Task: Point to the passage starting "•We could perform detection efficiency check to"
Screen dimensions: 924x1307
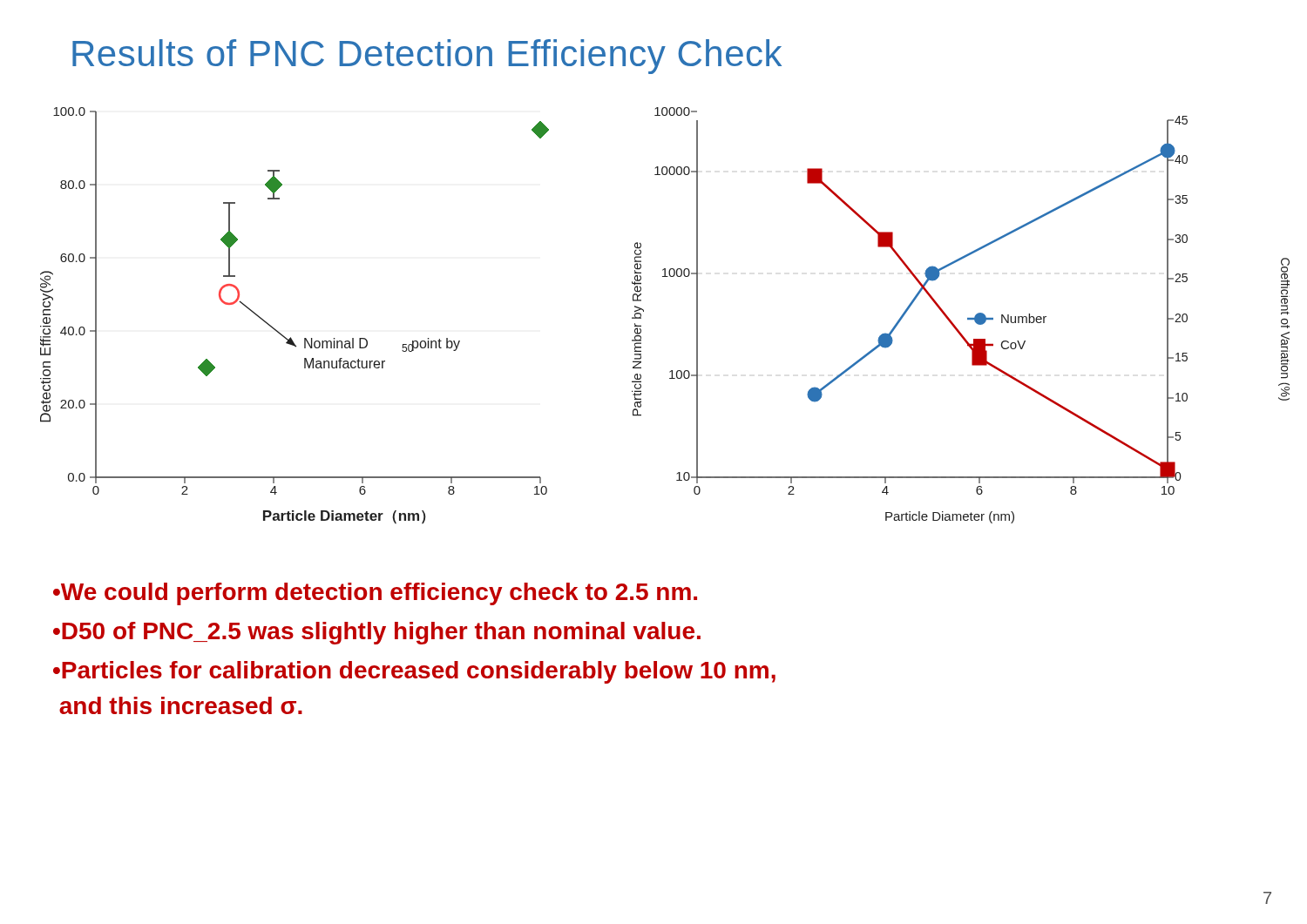Action: tap(376, 592)
